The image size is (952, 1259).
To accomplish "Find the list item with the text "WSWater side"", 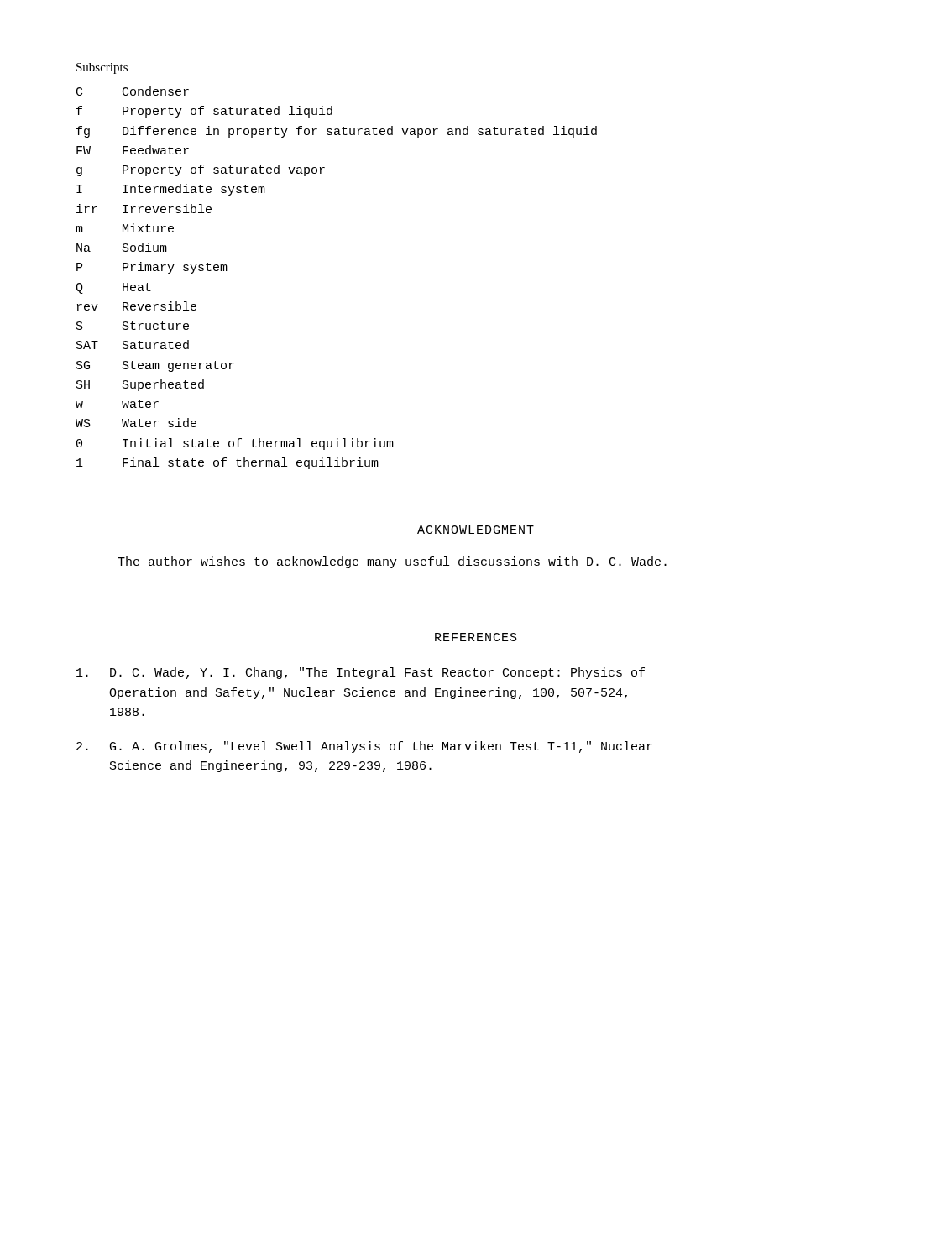I will 136,425.
